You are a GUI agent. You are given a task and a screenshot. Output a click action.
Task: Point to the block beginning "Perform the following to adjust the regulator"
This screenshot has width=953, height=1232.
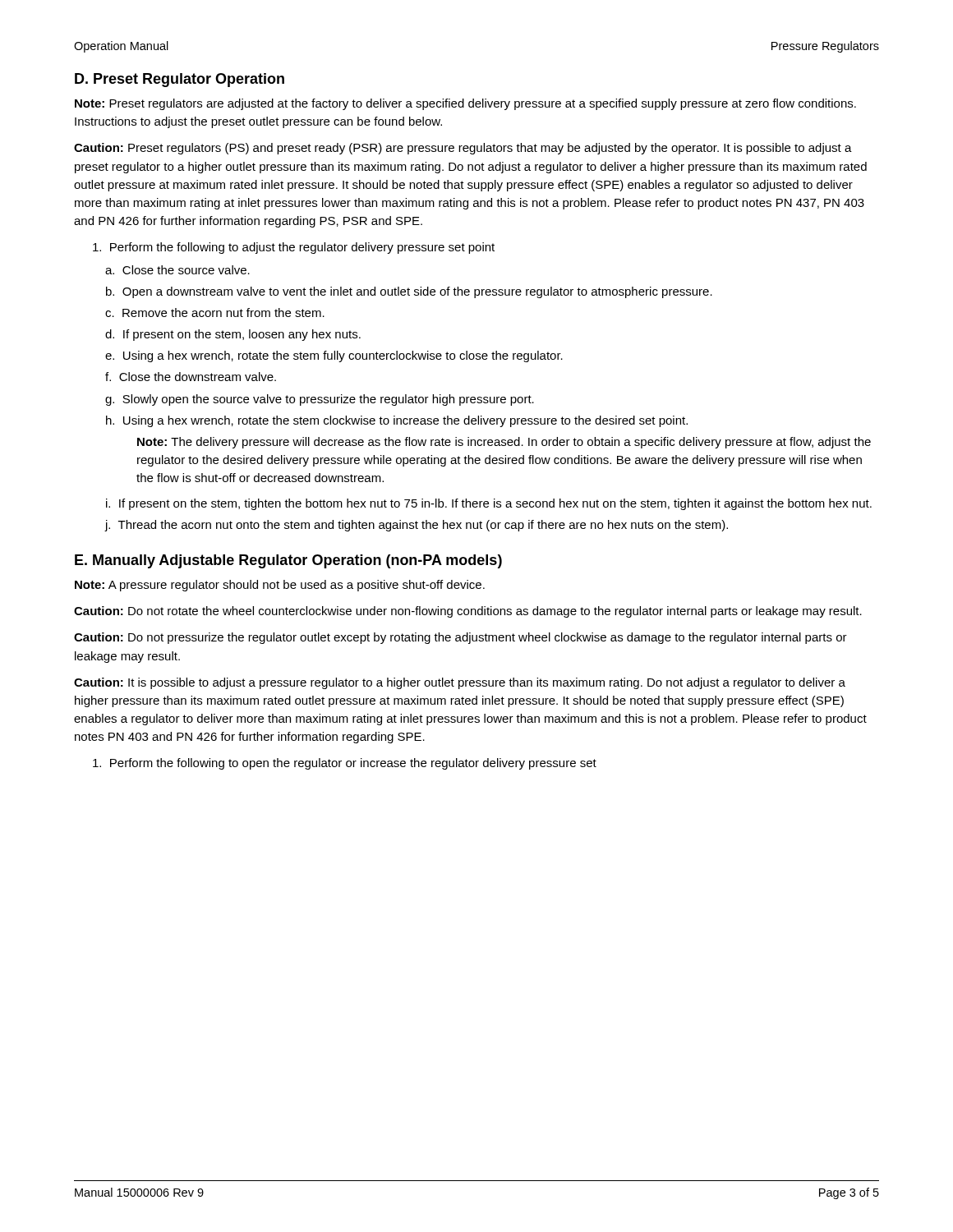(293, 247)
